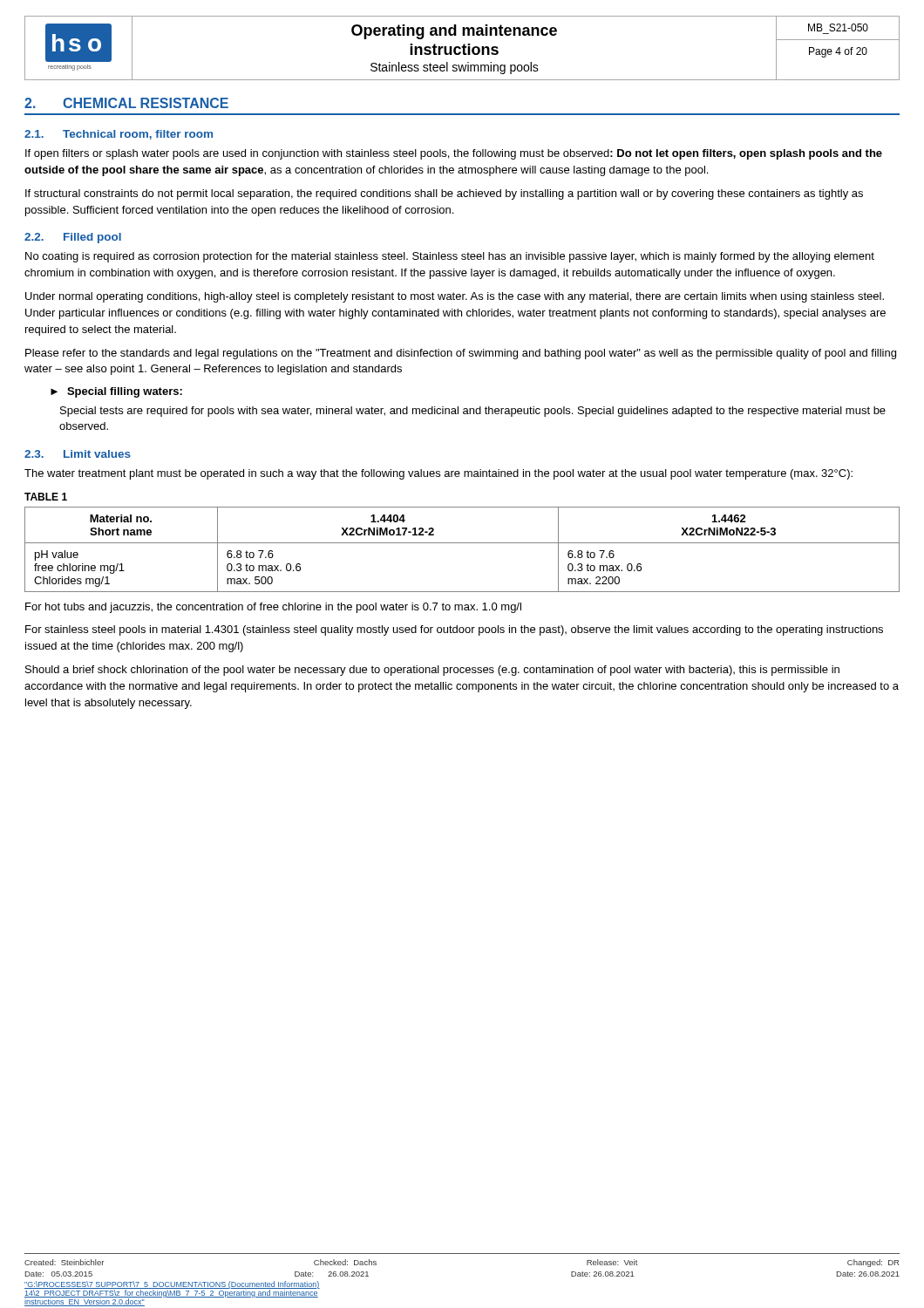Select the caption that says "TABLE 1"
The width and height of the screenshot is (924, 1308).
point(46,497)
